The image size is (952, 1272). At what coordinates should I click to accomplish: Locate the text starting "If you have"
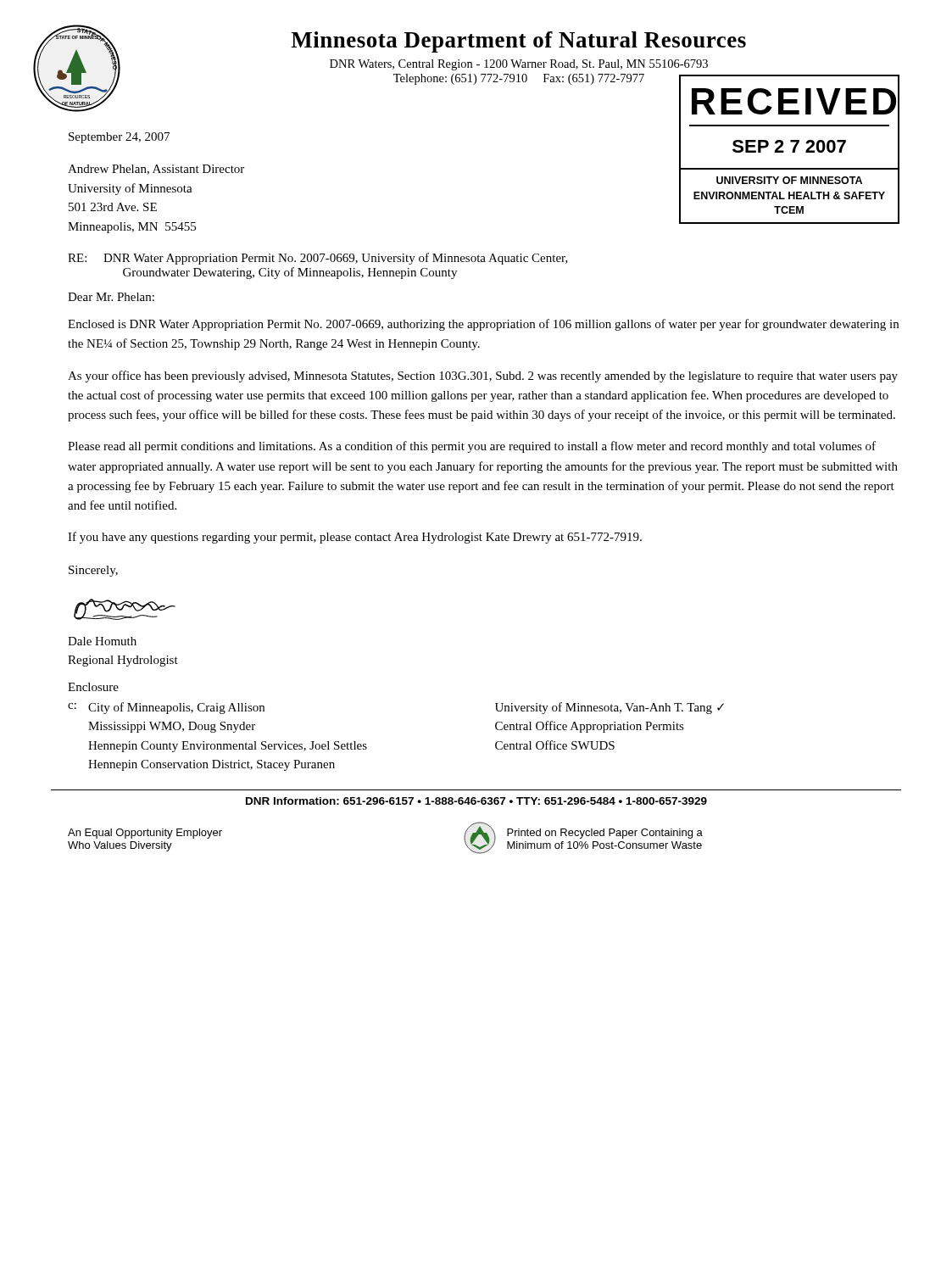click(355, 537)
